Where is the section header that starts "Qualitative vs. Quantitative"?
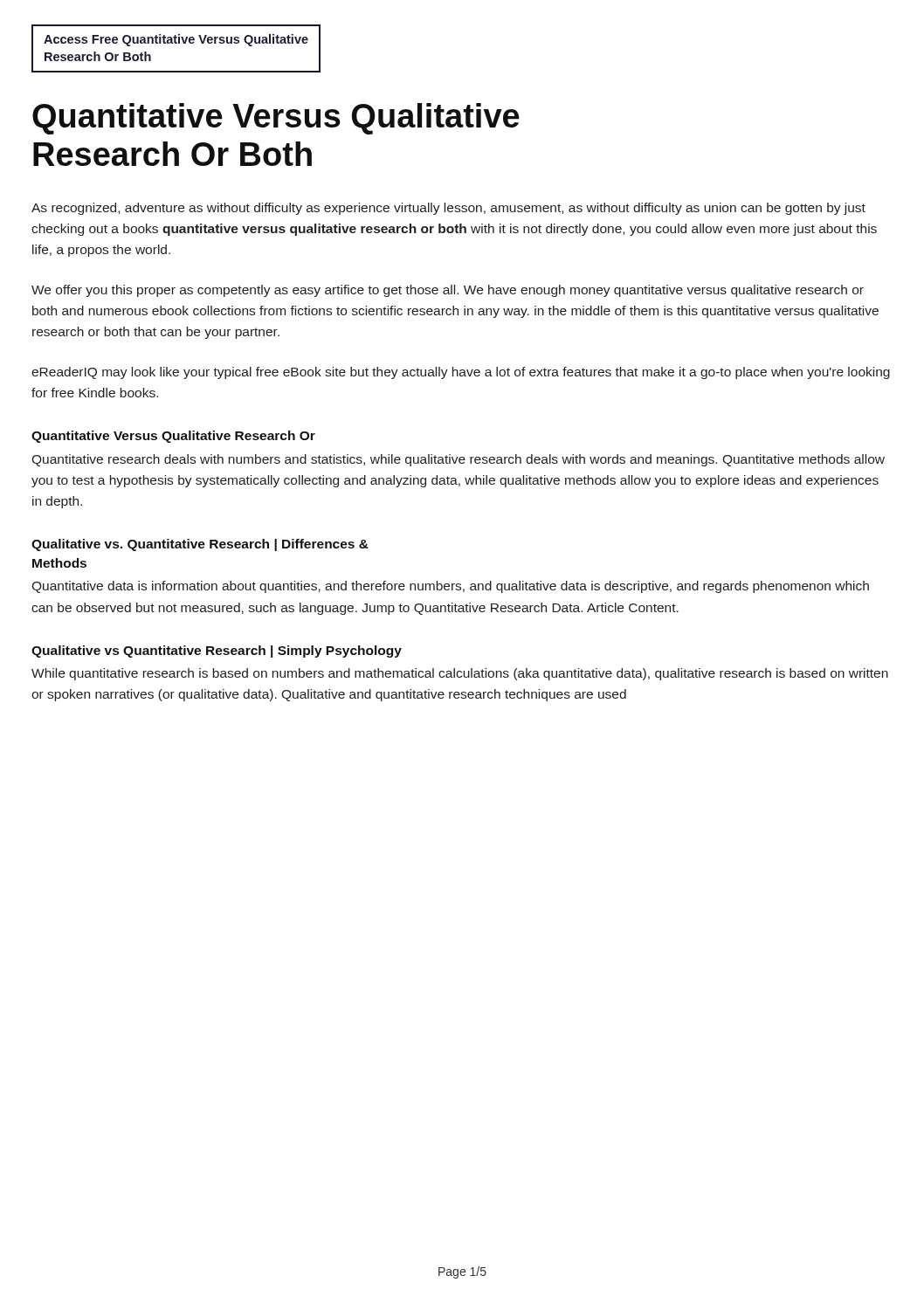 point(200,553)
